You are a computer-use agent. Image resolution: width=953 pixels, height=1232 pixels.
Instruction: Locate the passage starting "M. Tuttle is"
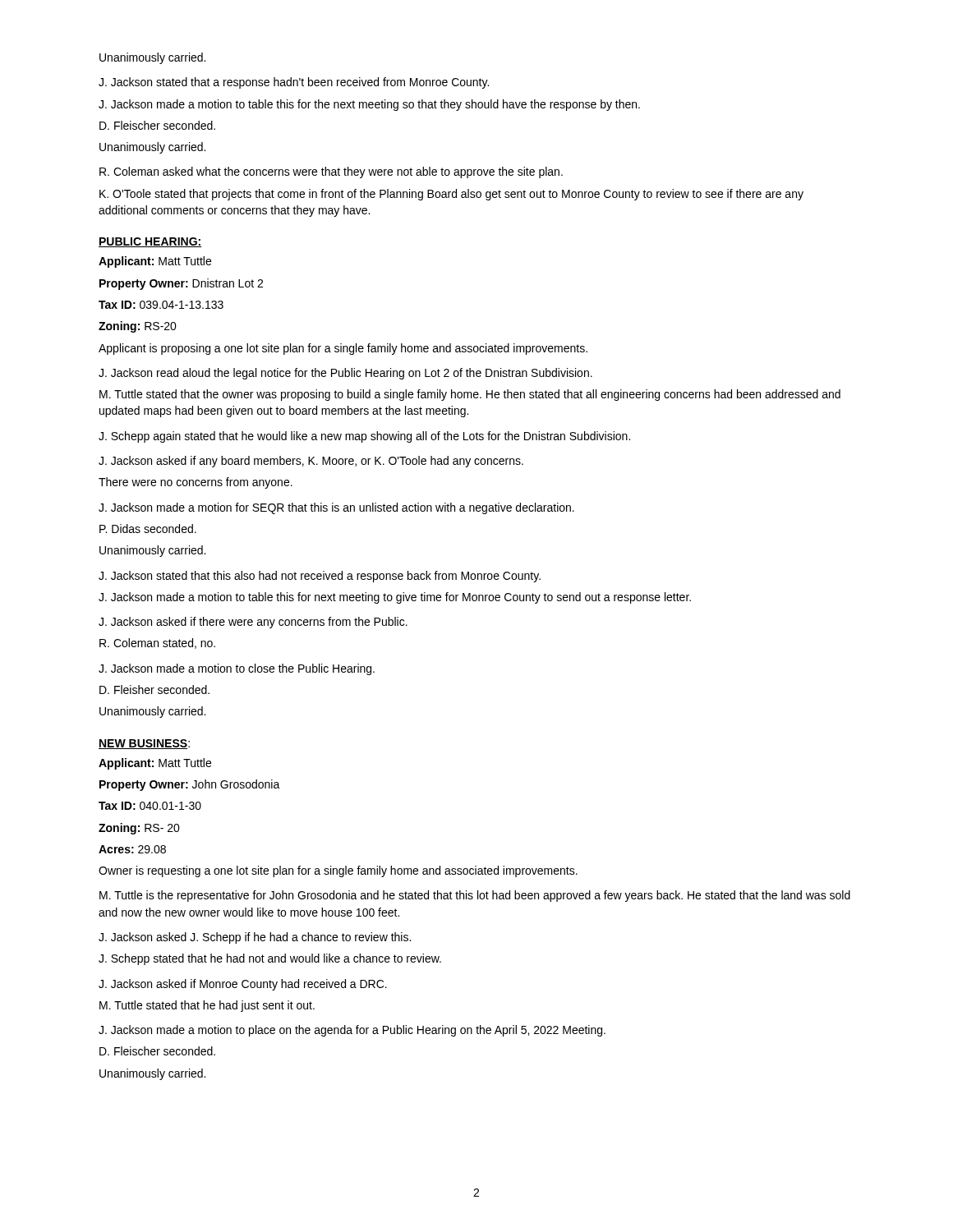(476, 904)
